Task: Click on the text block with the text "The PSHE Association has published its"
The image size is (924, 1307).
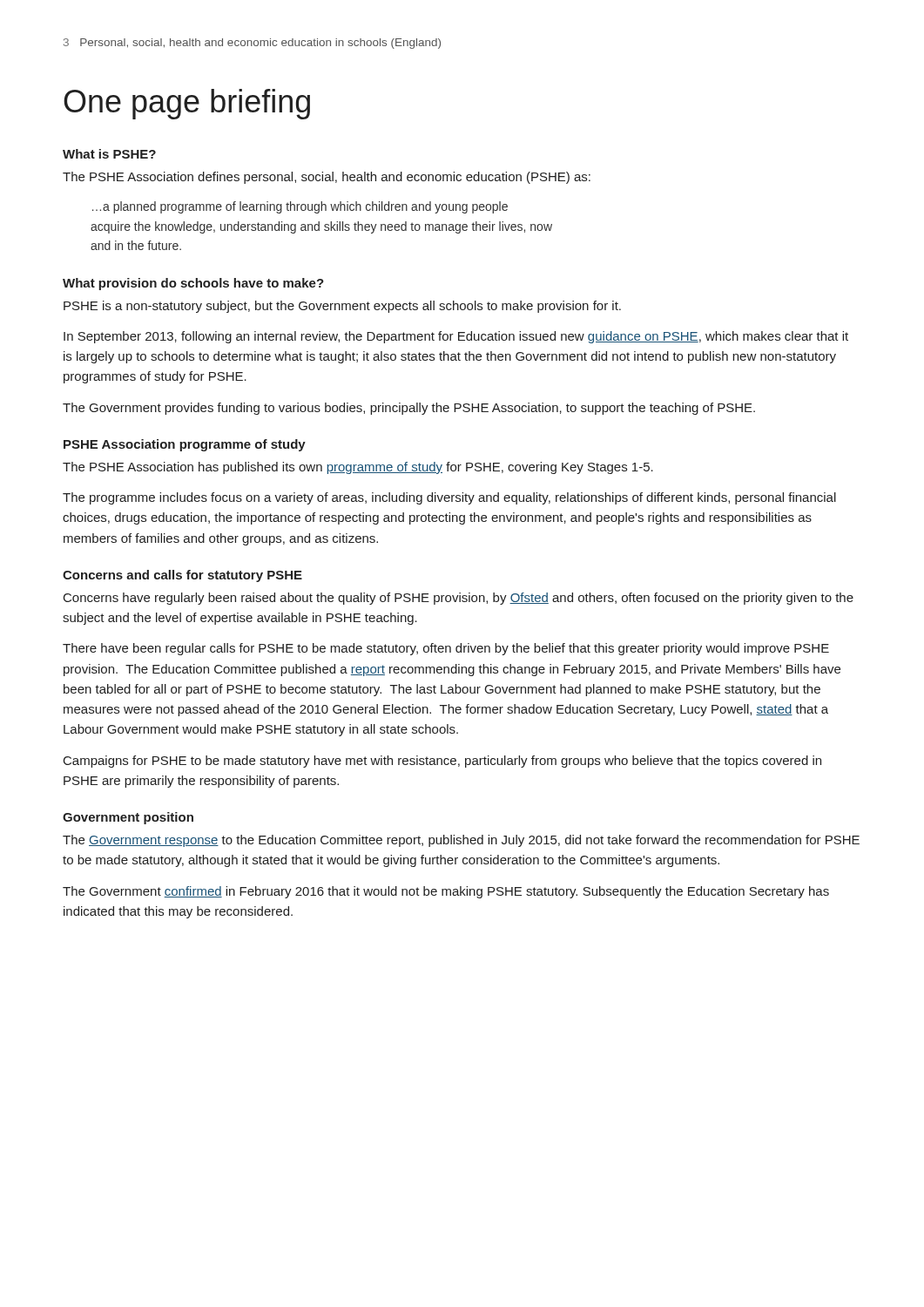Action: click(x=358, y=466)
